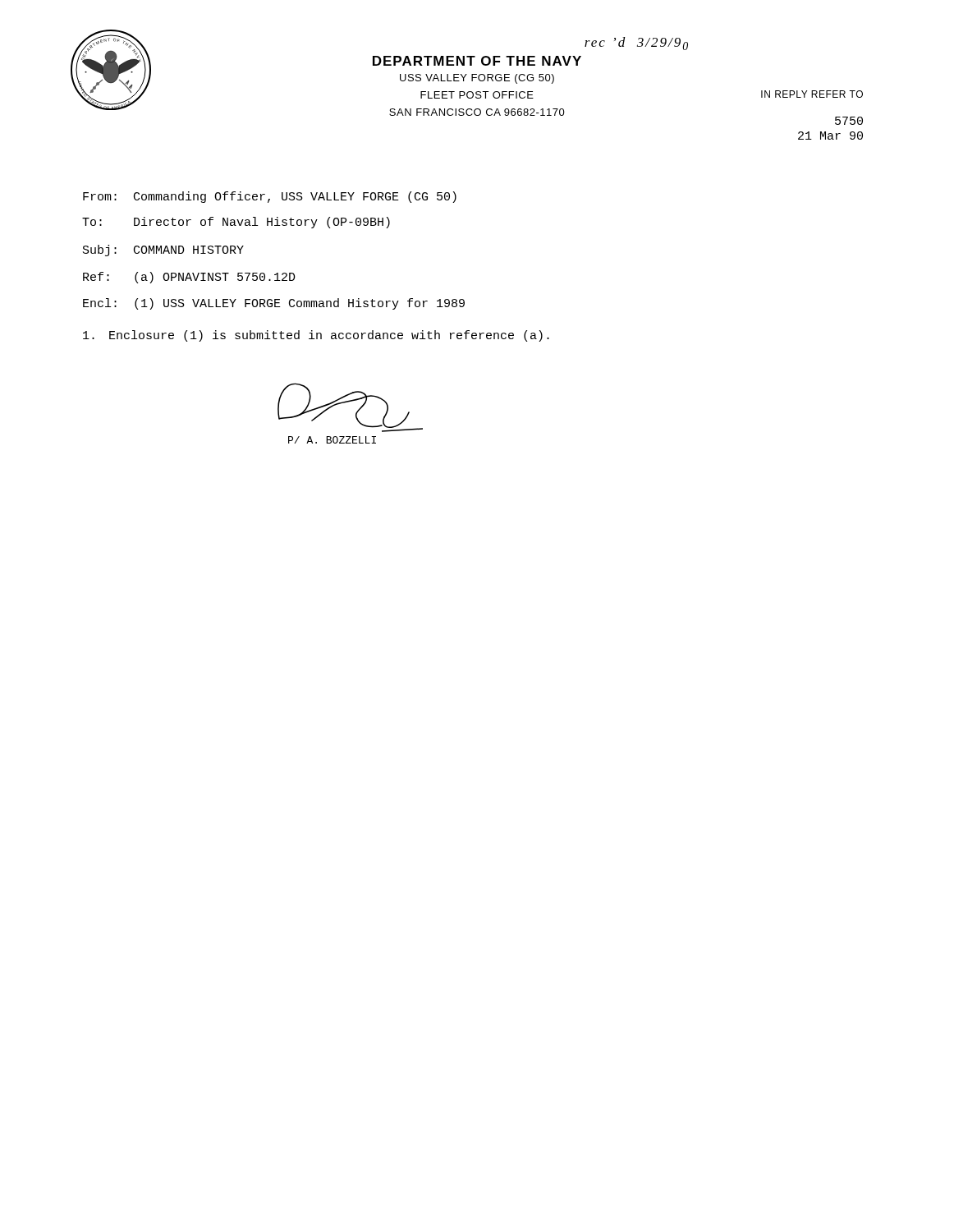Locate the block of text that opens with "Enclosure (1) is submitted in accordance"

point(317,336)
